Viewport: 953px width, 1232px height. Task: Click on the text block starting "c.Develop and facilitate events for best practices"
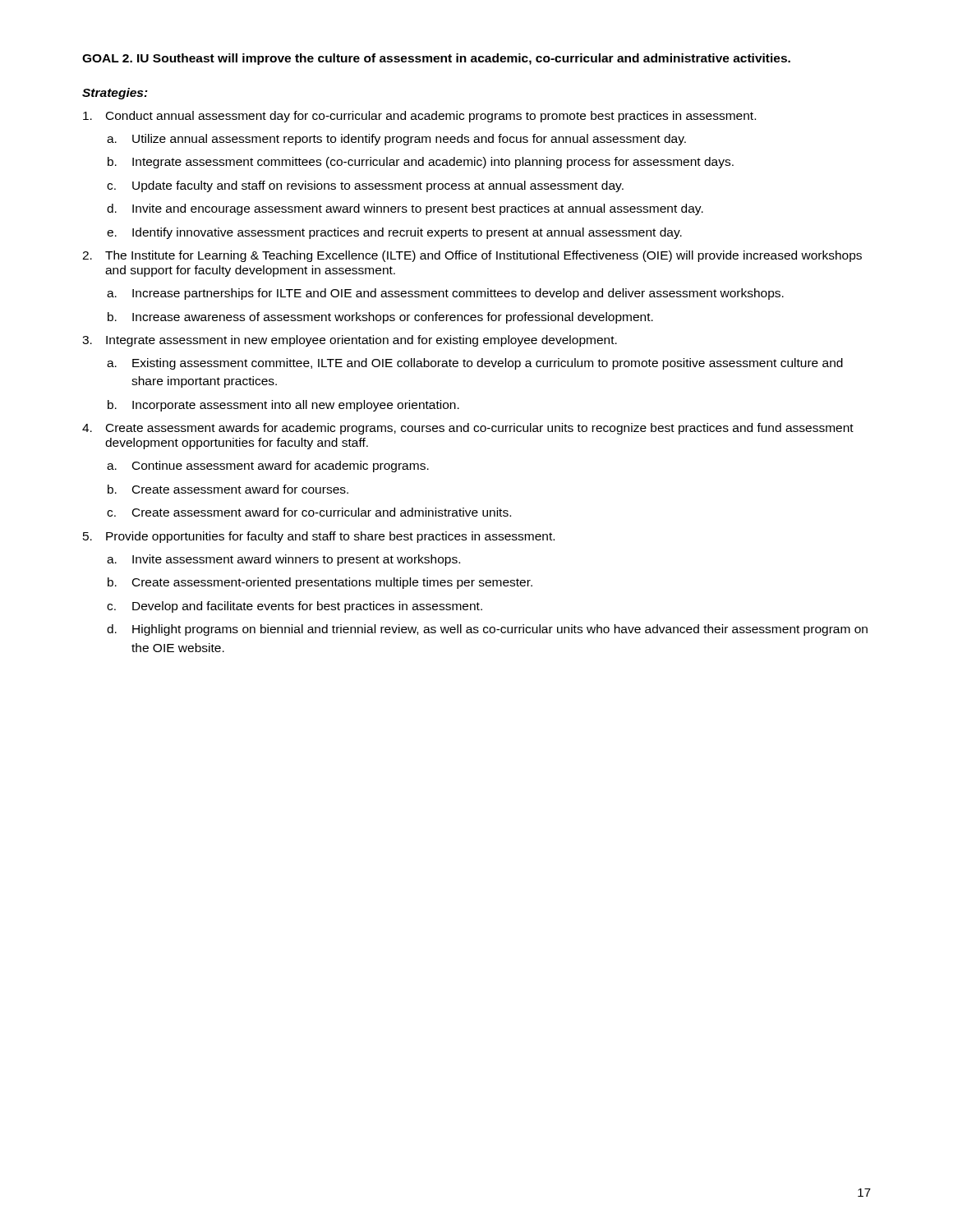[x=307, y=606]
